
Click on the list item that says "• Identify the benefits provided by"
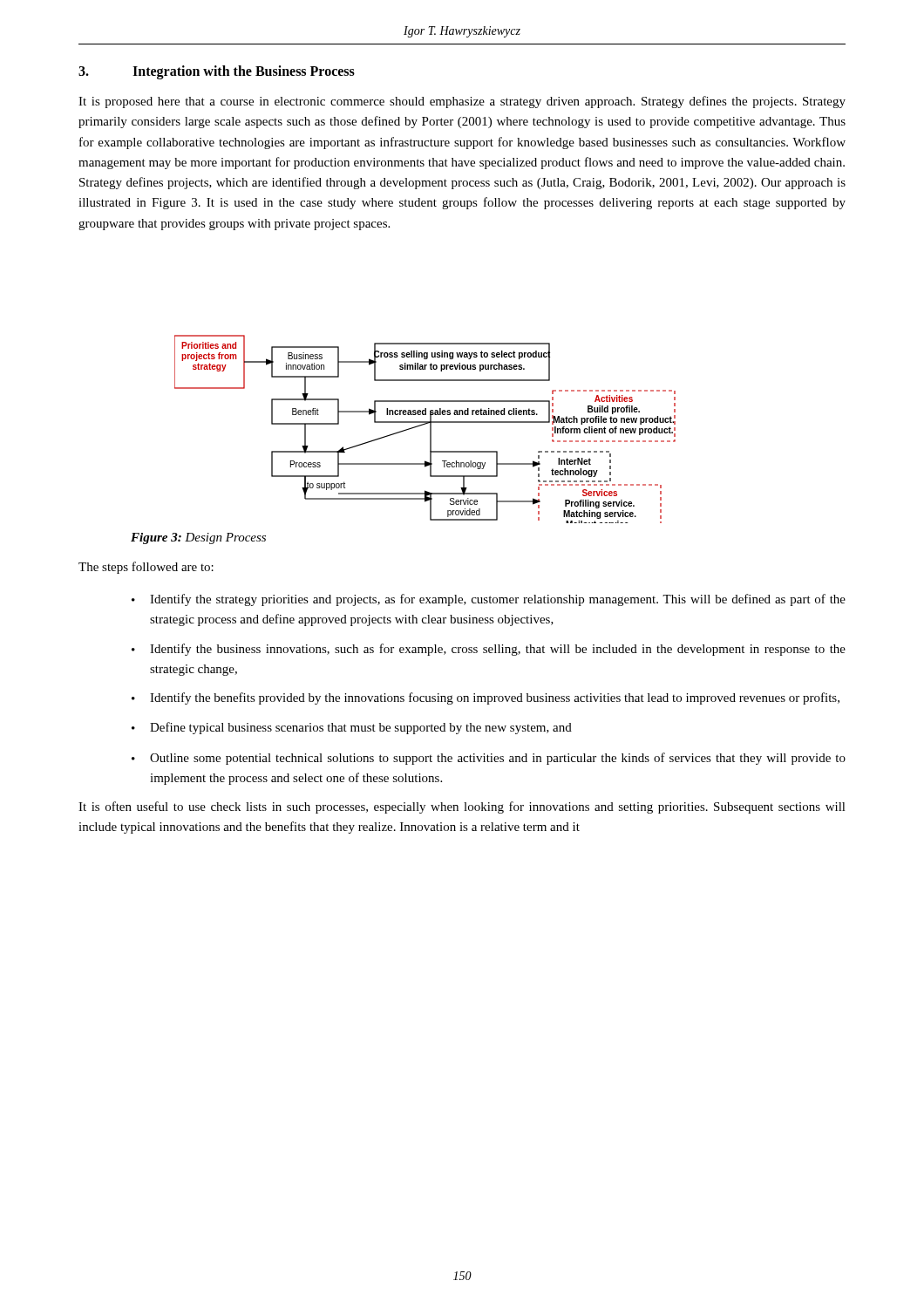click(x=488, y=699)
